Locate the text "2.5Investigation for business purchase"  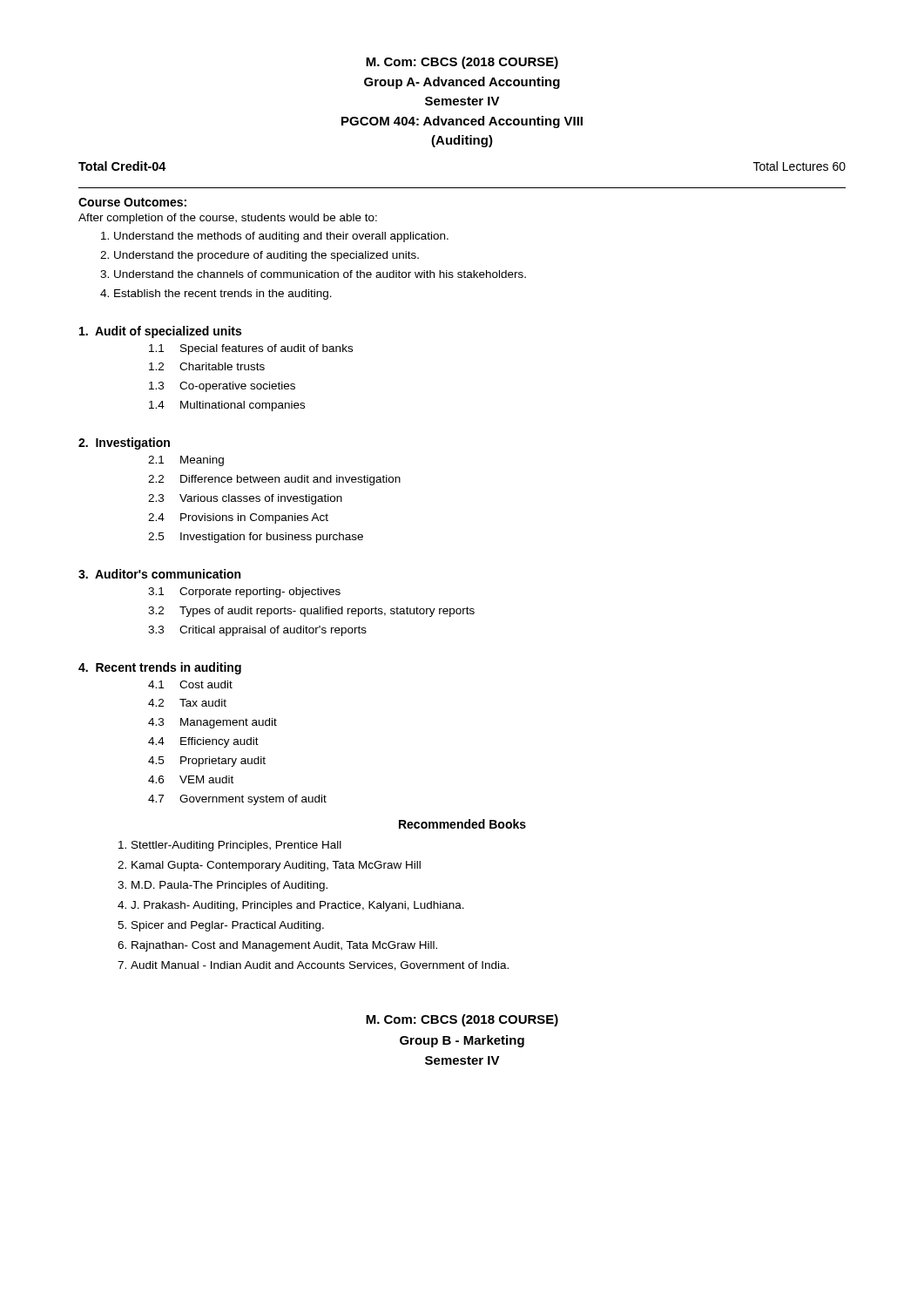coord(256,537)
